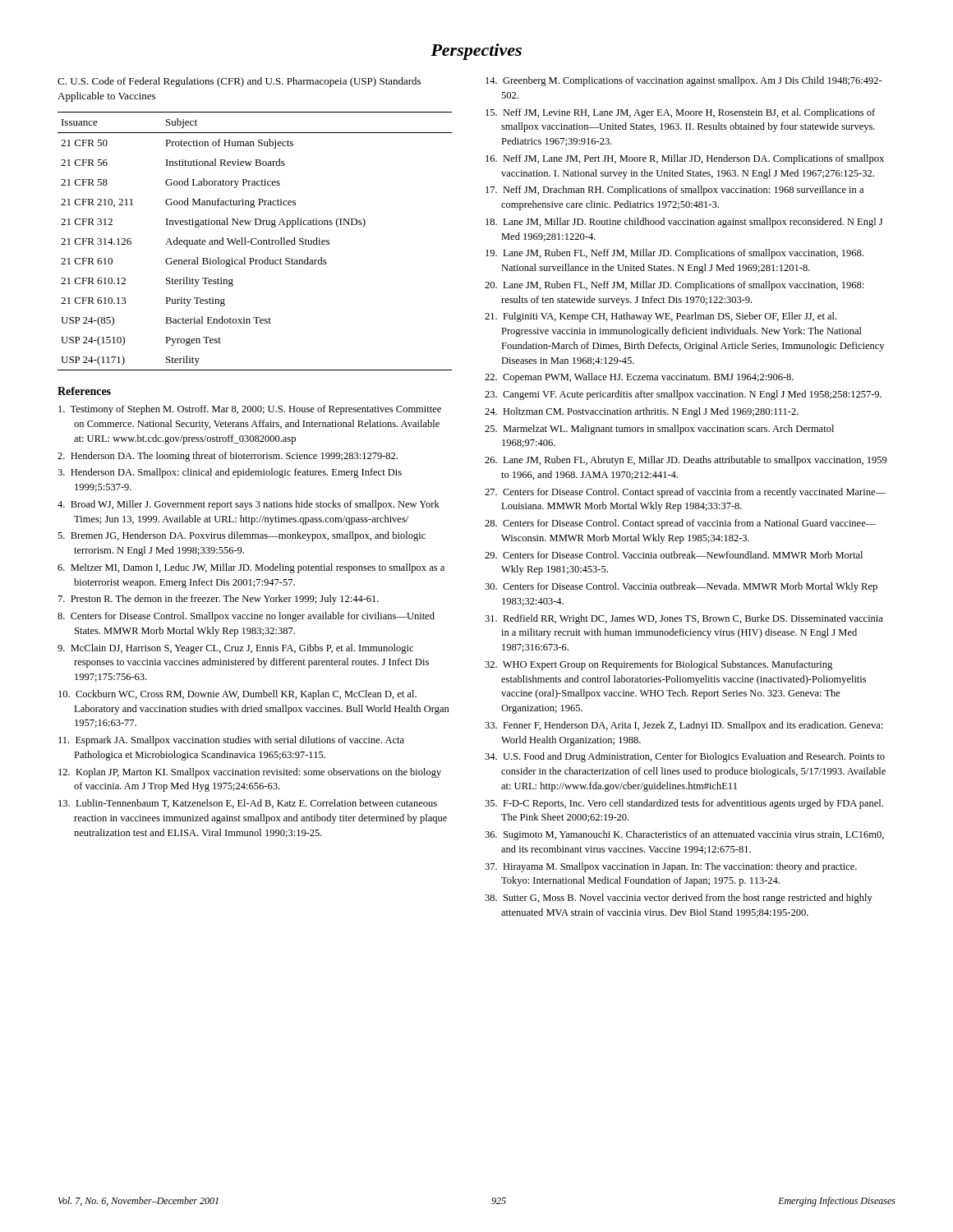Screen dimensions: 1232x953
Task: Find the list item with the text "5. Bremen JG, Henderson DA. Poxvirus dilemmas—monkeypox,"
Action: (x=242, y=543)
